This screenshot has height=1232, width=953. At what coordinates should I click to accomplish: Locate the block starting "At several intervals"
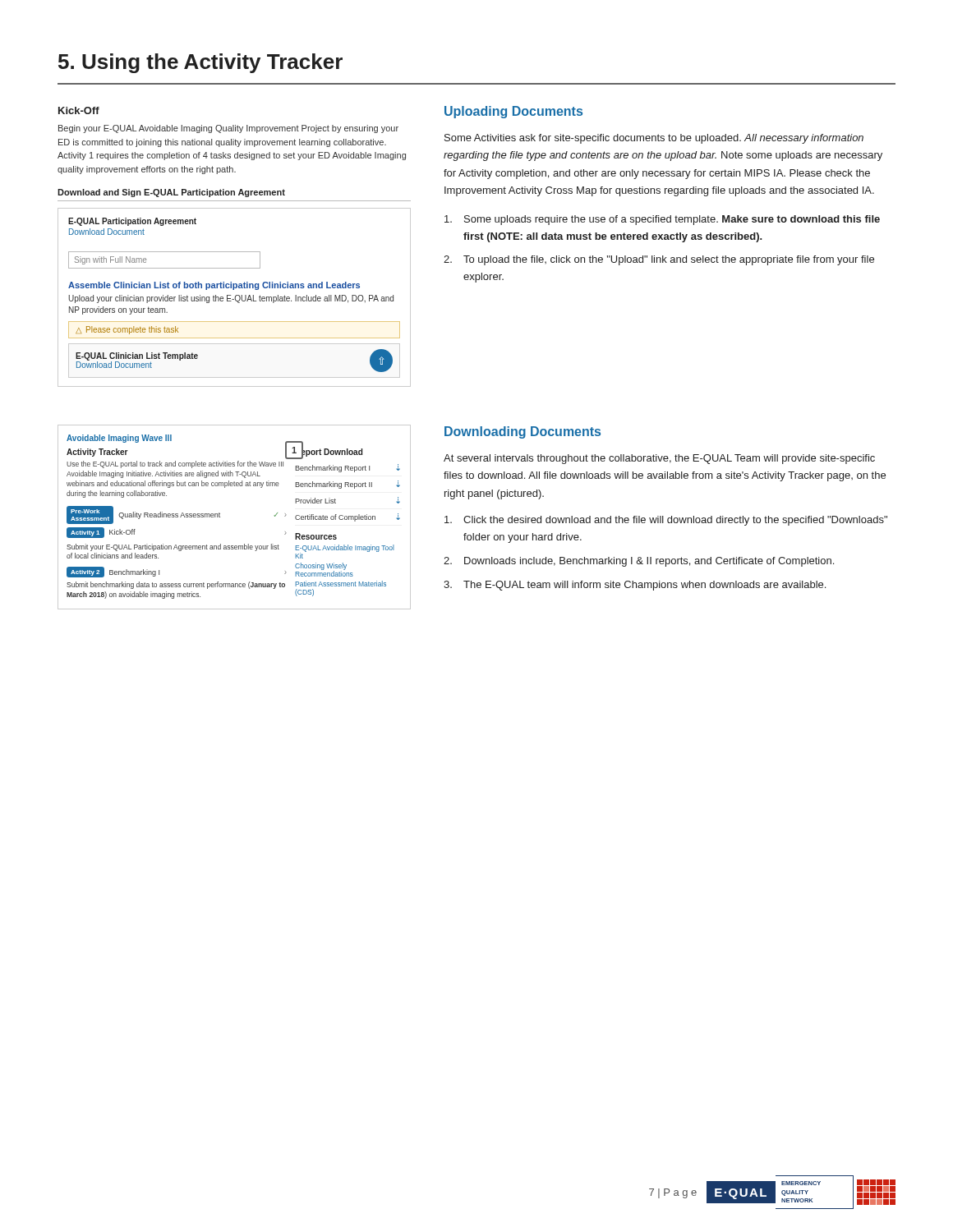pyautogui.click(x=665, y=475)
